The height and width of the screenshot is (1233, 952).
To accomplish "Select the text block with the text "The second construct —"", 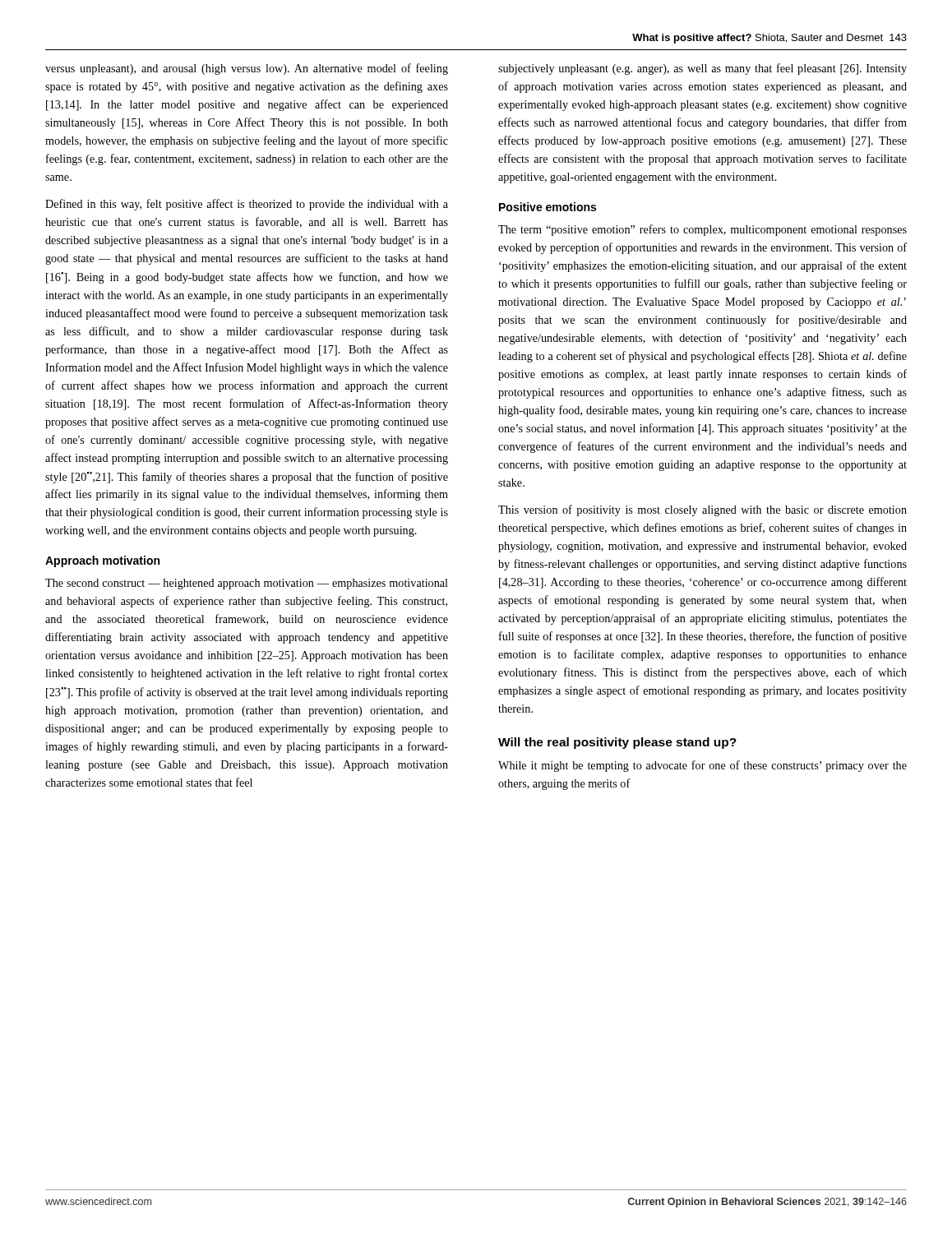I will (247, 683).
